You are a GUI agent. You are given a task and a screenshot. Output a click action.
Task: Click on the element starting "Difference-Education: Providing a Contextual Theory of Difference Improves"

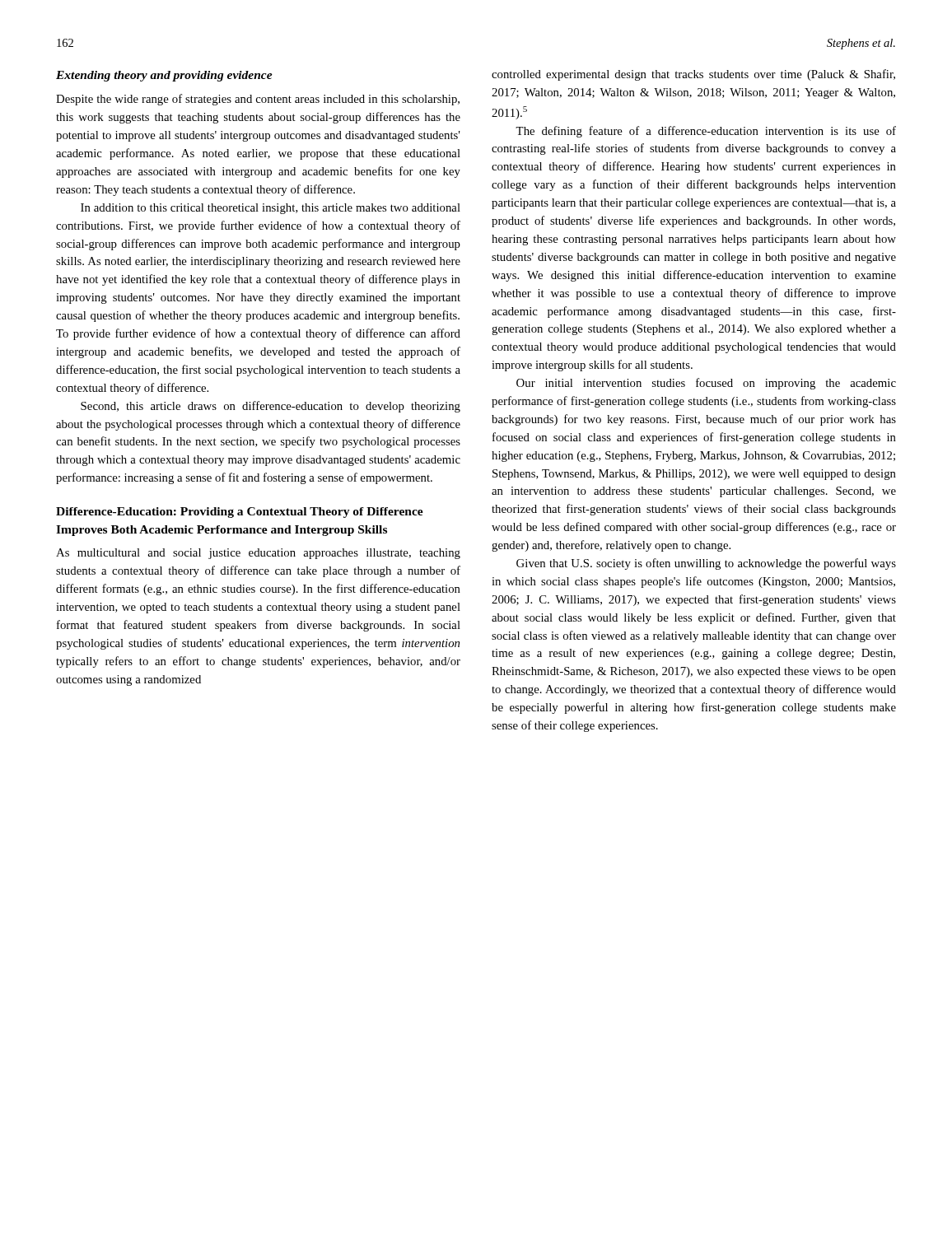pyautogui.click(x=240, y=520)
